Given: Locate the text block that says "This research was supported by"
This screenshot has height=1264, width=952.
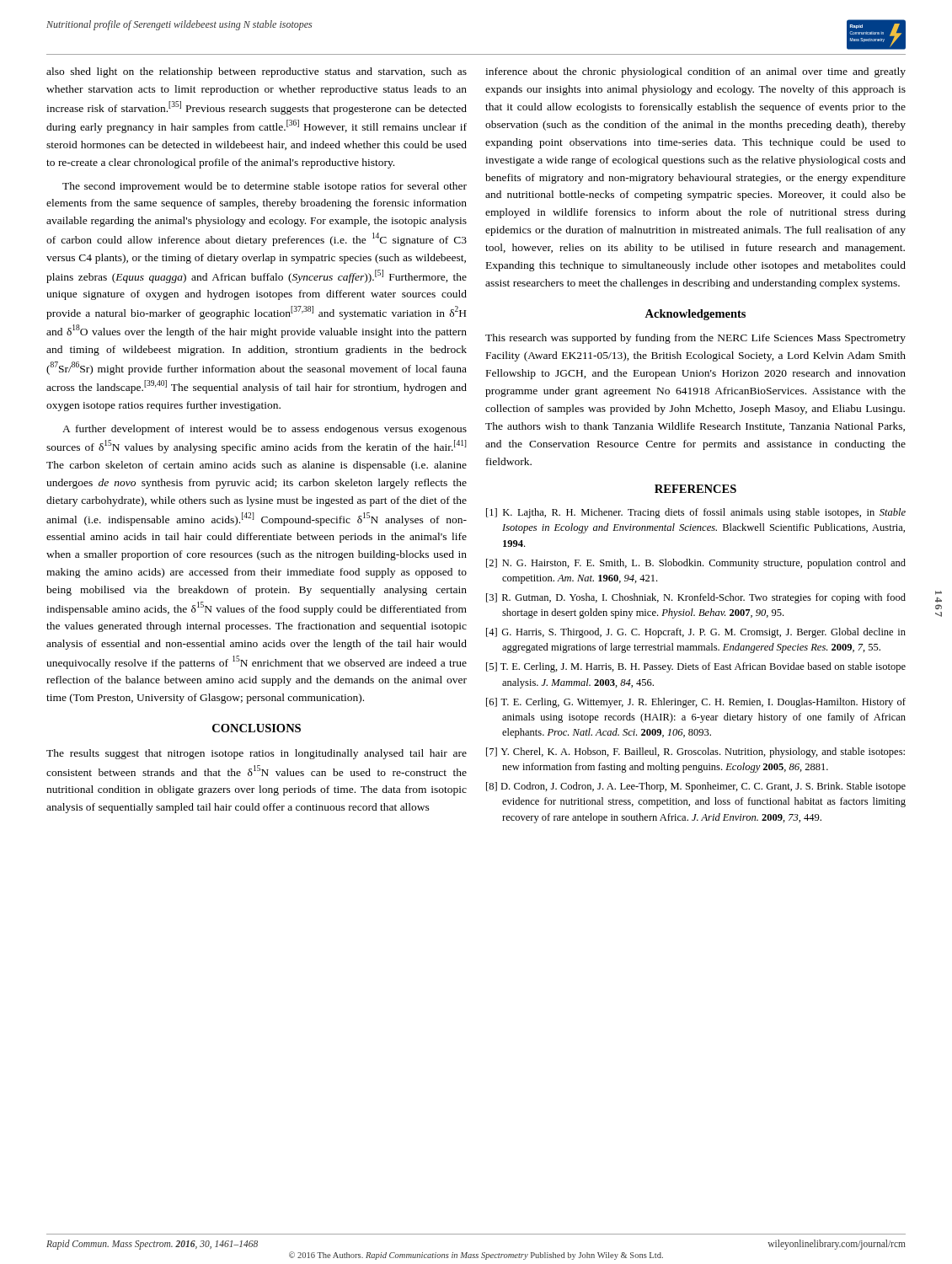Looking at the screenshot, I should 695,400.
